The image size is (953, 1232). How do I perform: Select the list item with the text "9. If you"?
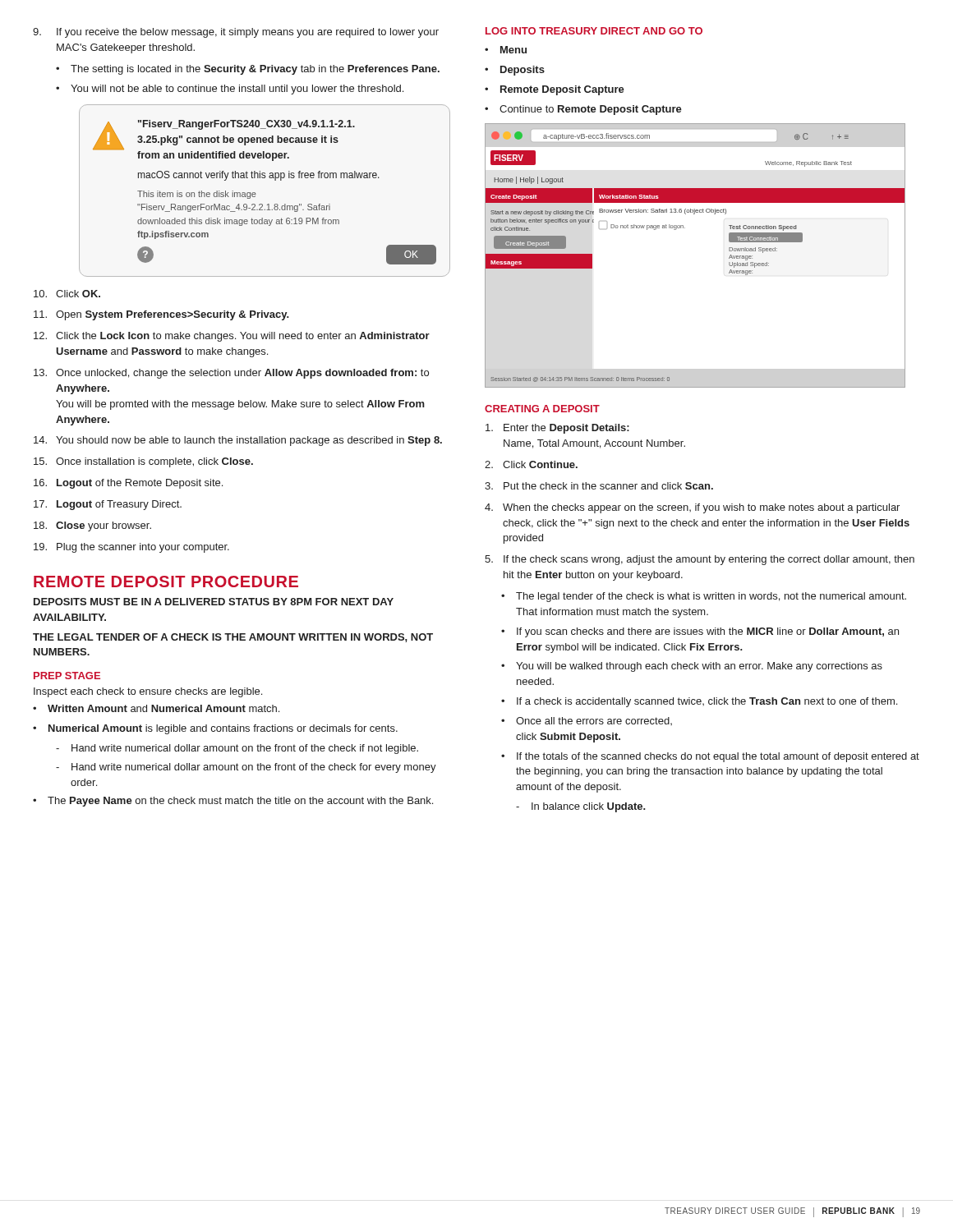coord(238,40)
